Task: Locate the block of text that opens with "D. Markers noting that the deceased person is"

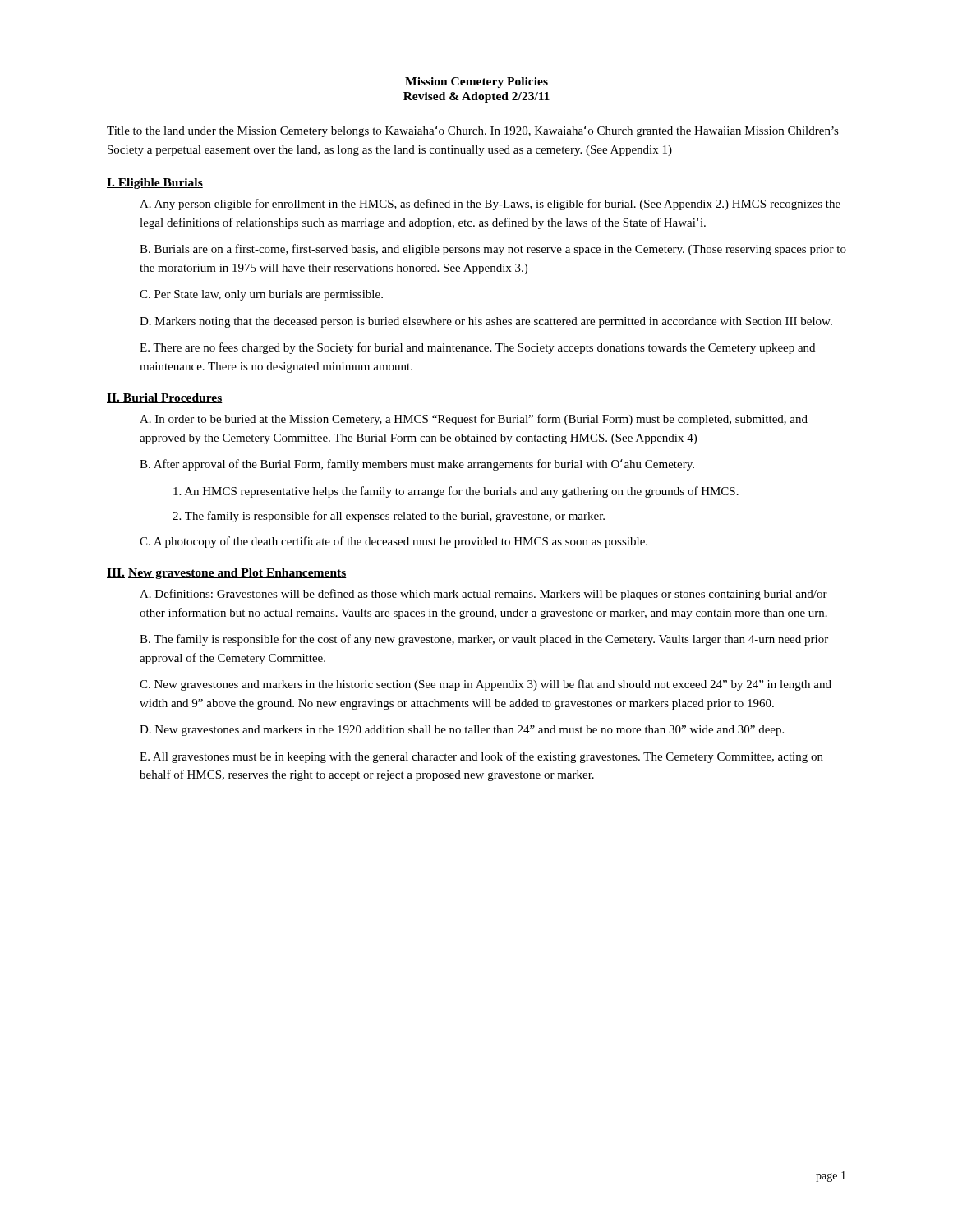Action: [486, 321]
